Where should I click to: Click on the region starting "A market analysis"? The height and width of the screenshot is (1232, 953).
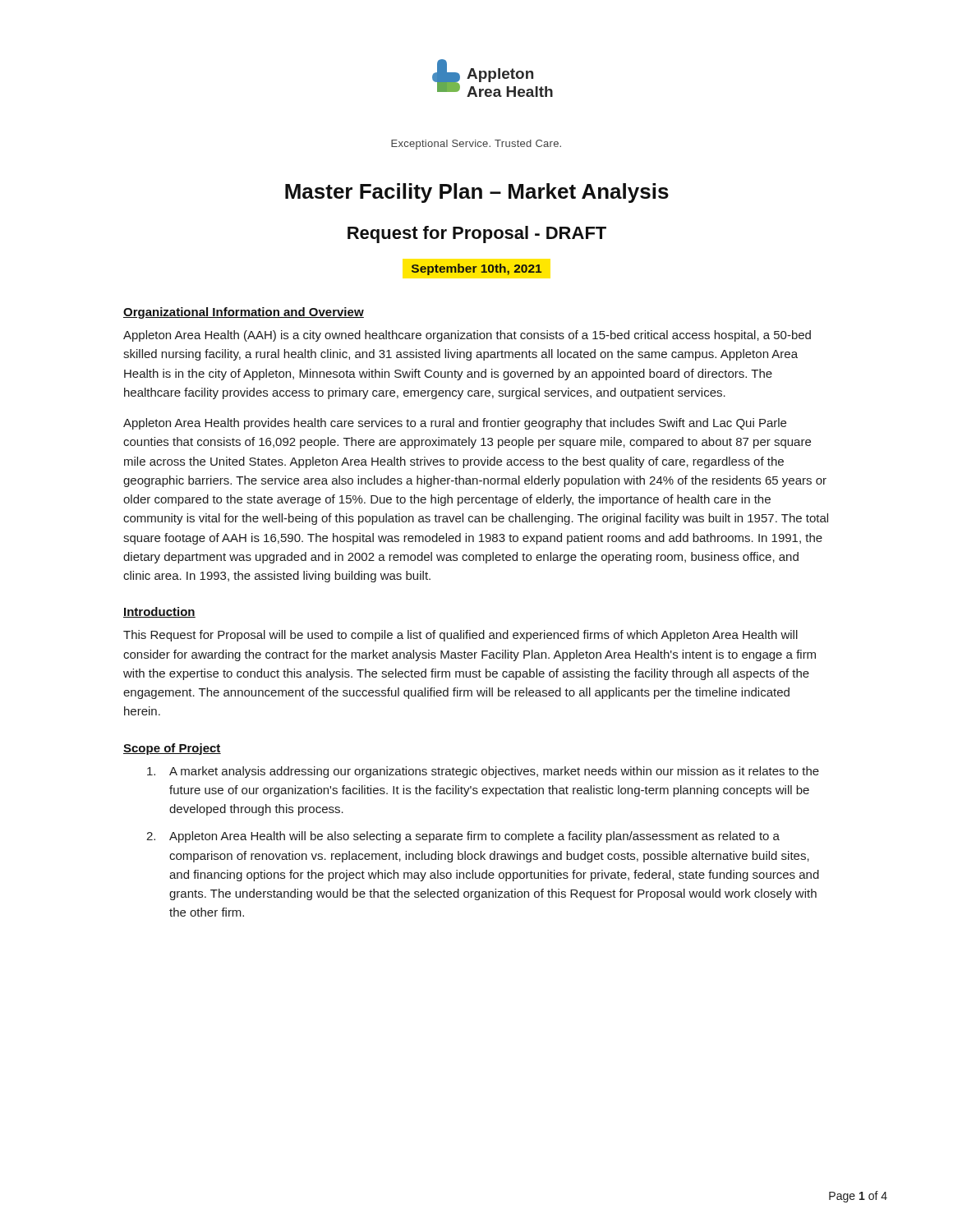coord(488,790)
